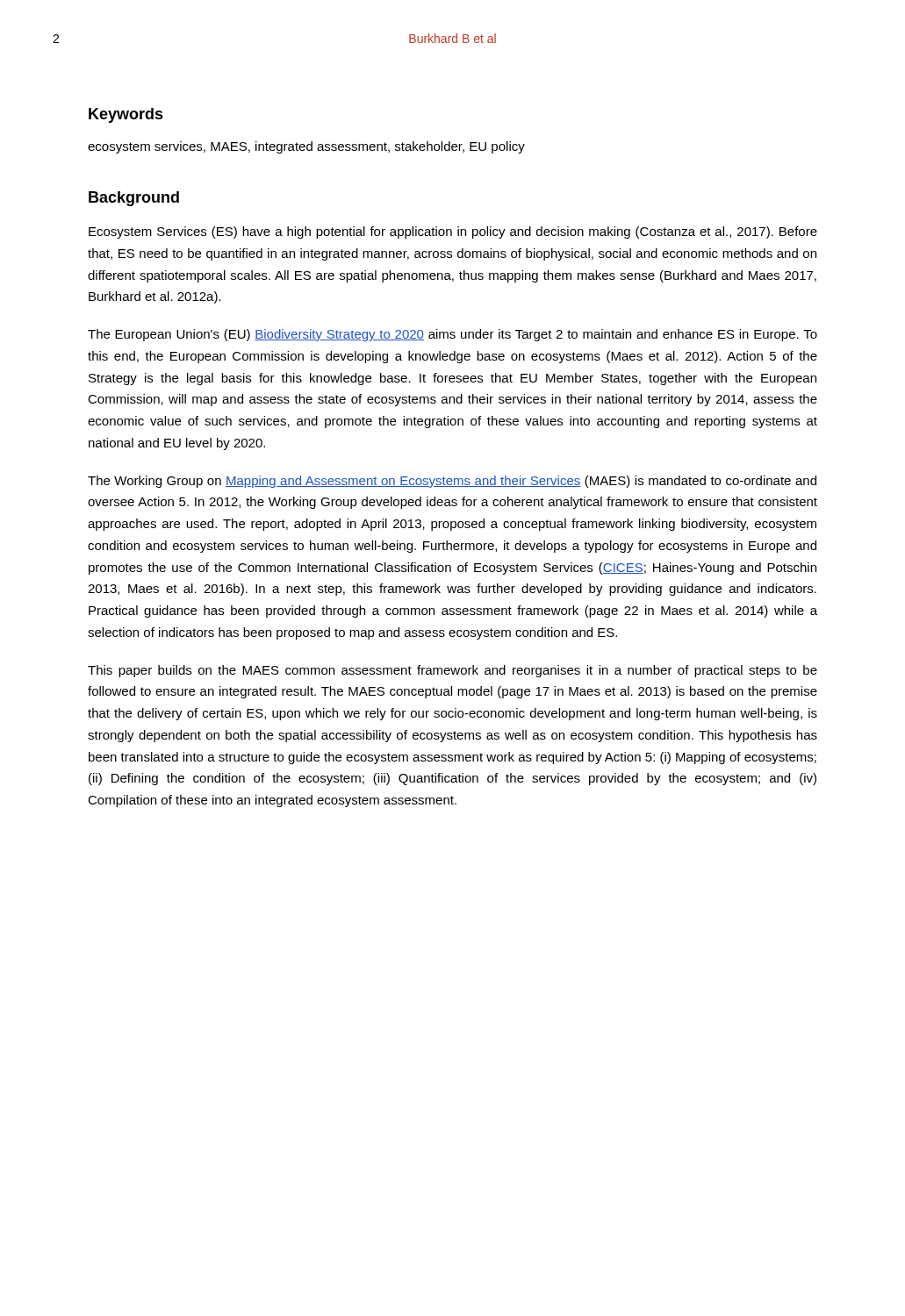The width and height of the screenshot is (905, 1316).
Task: Locate the text block that says "The European Union's (EU) Biodiversity Strategy to 2020"
Action: 452,388
